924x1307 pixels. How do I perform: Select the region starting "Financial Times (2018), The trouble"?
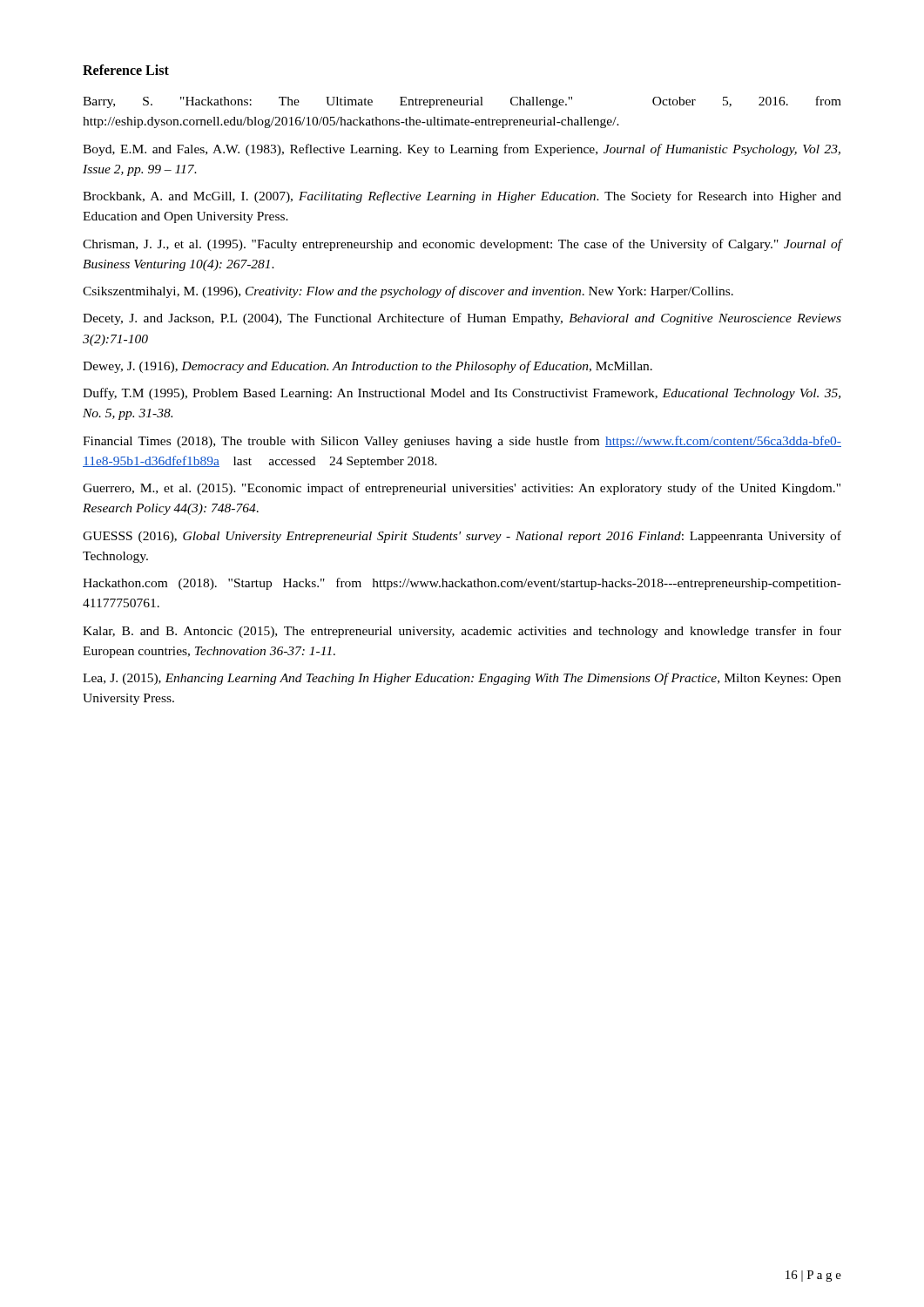tap(462, 450)
